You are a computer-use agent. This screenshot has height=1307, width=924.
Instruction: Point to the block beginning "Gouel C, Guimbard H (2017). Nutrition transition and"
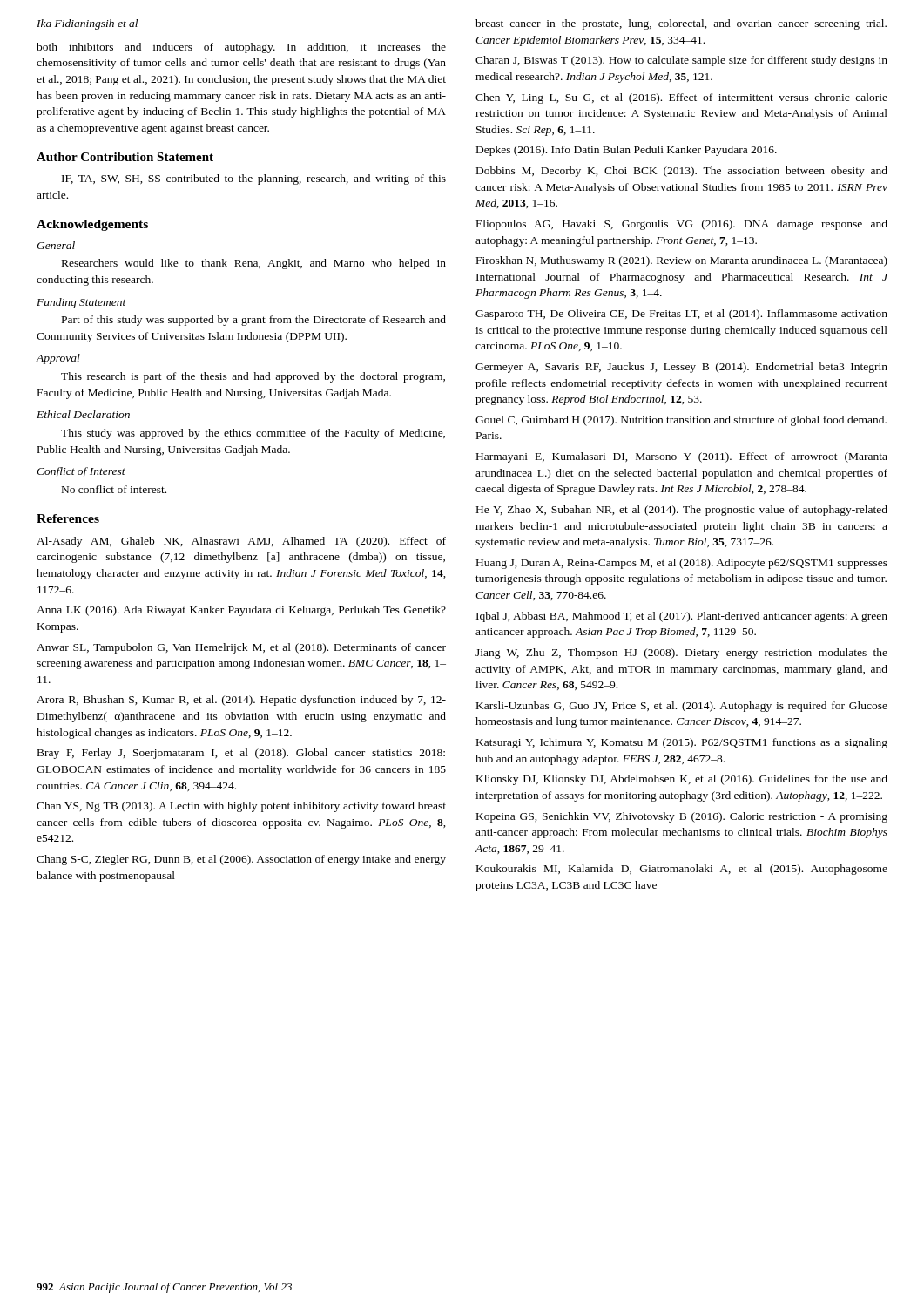pyautogui.click(x=681, y=427)
